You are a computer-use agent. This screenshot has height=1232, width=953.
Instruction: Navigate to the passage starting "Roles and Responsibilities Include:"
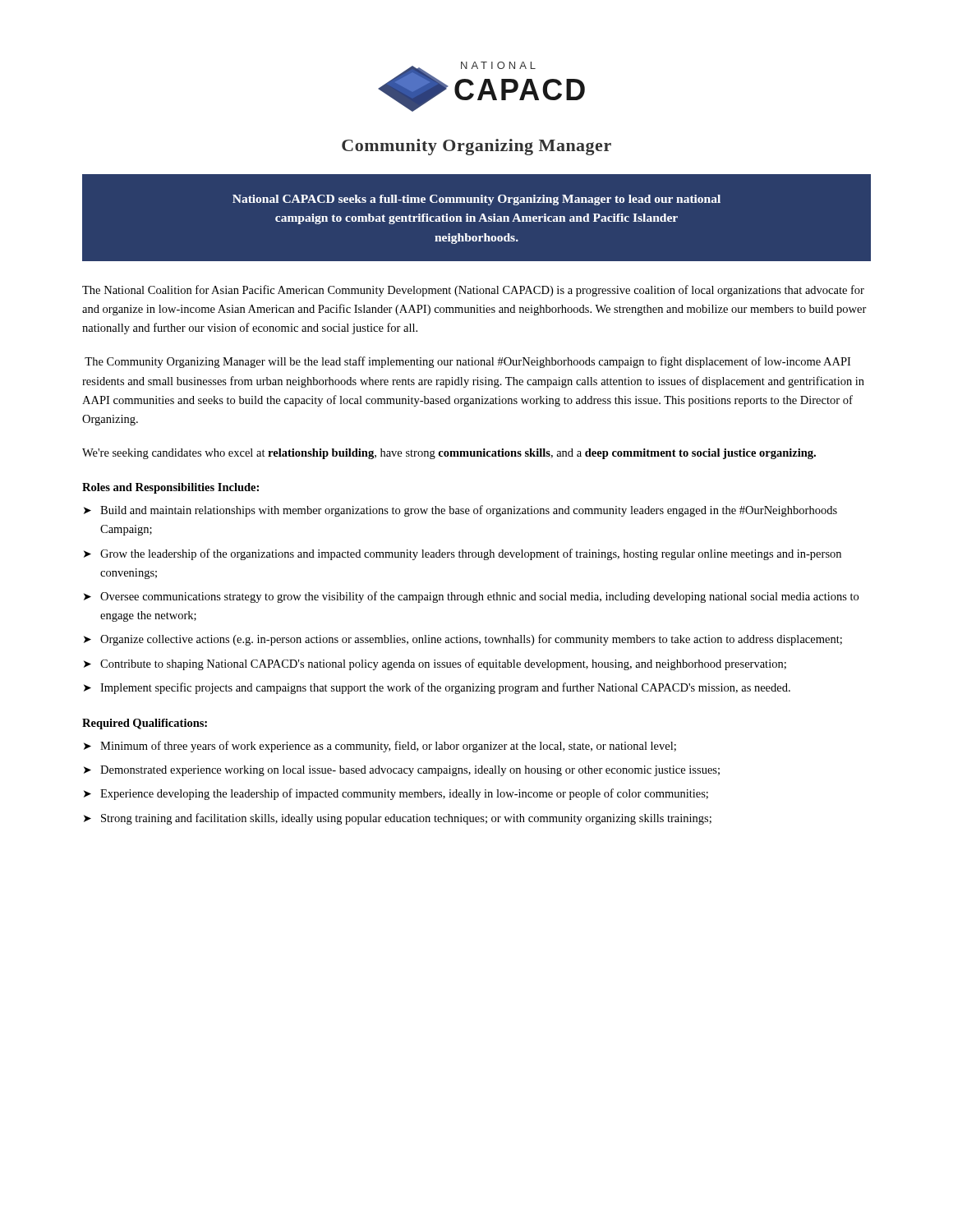click(171, 487)
